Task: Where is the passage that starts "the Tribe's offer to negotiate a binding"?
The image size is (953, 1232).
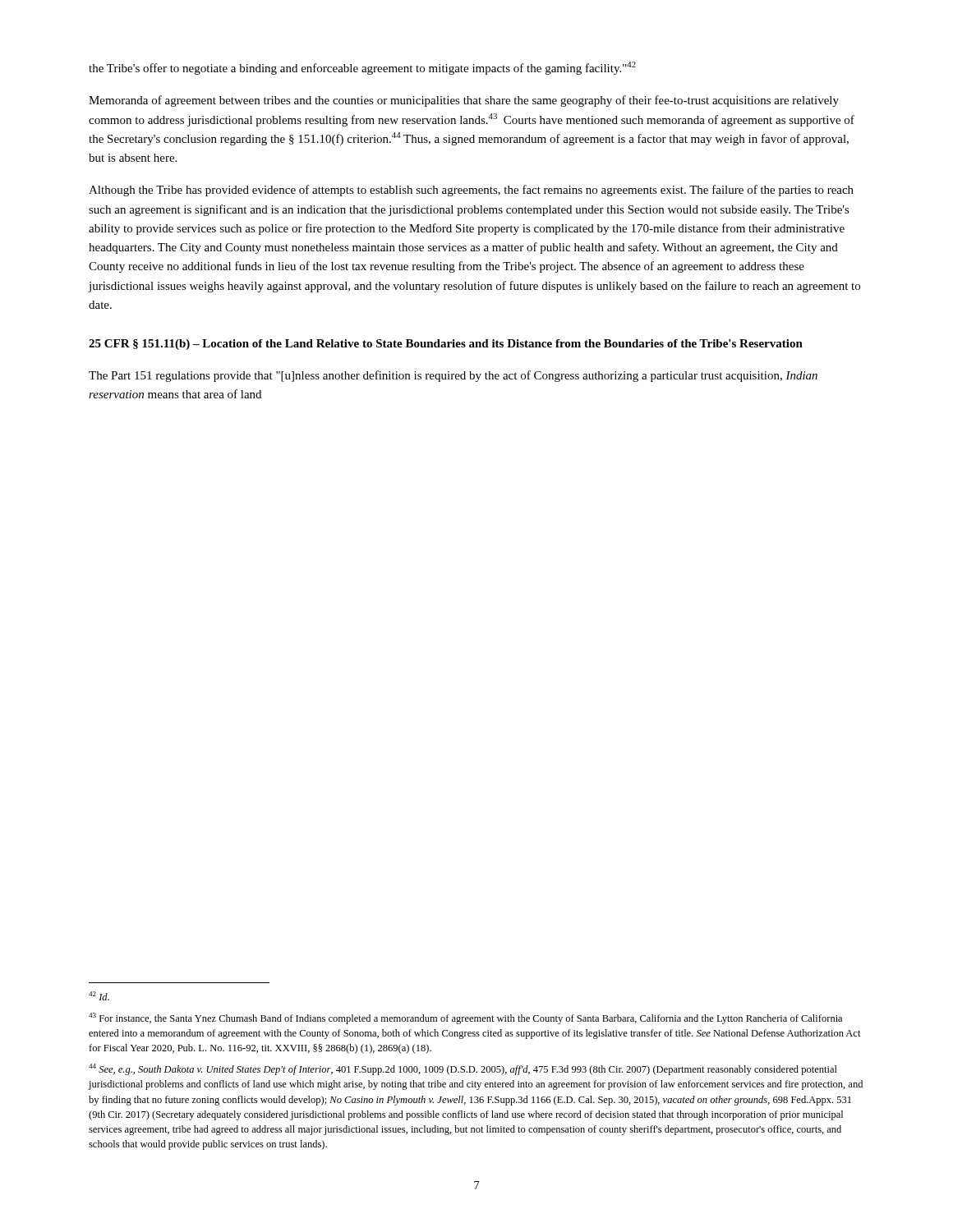Action: (476, 69)
